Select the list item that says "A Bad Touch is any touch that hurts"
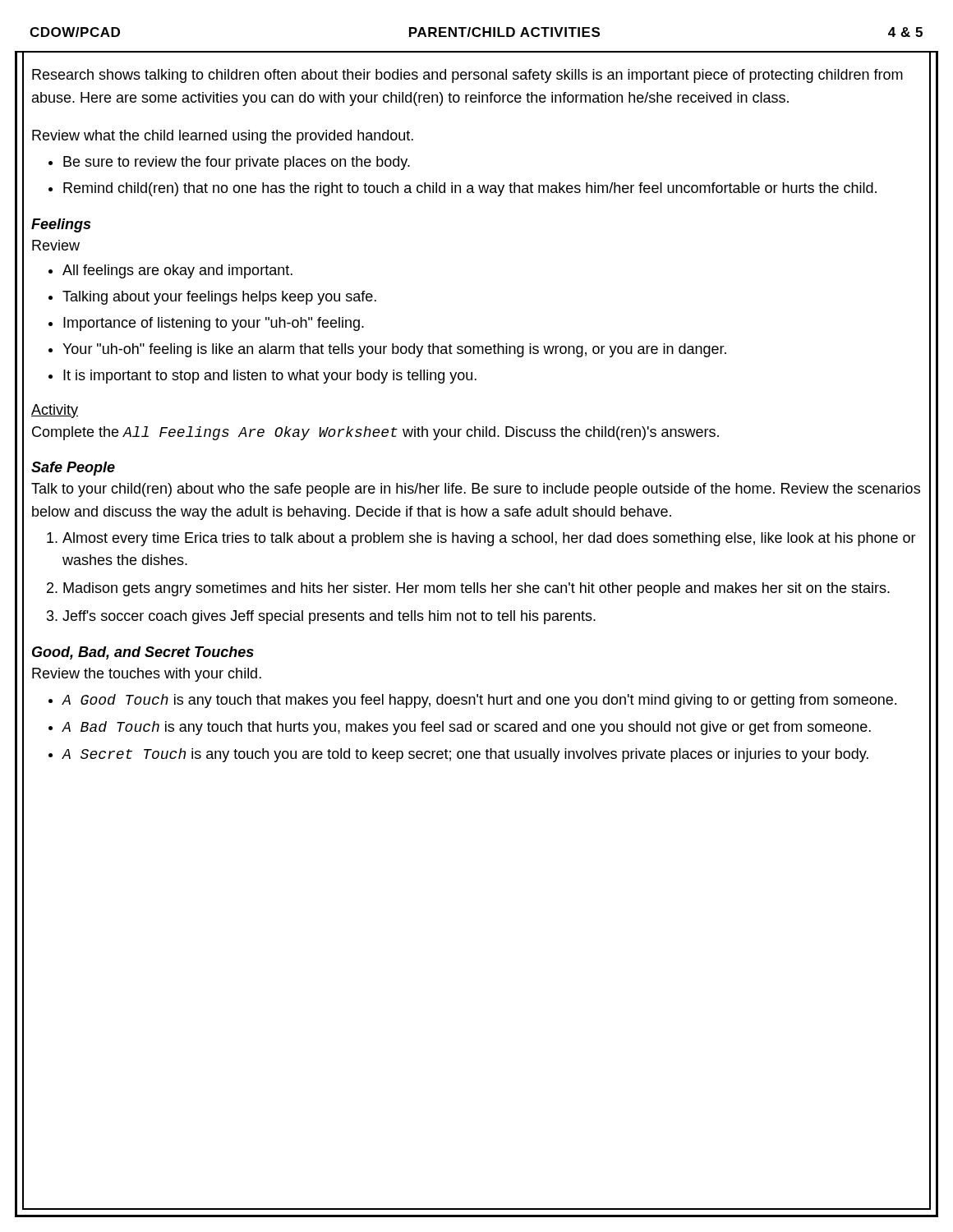Image resolution: width=953 pixels, height=1232 pixels. (467, 727)
